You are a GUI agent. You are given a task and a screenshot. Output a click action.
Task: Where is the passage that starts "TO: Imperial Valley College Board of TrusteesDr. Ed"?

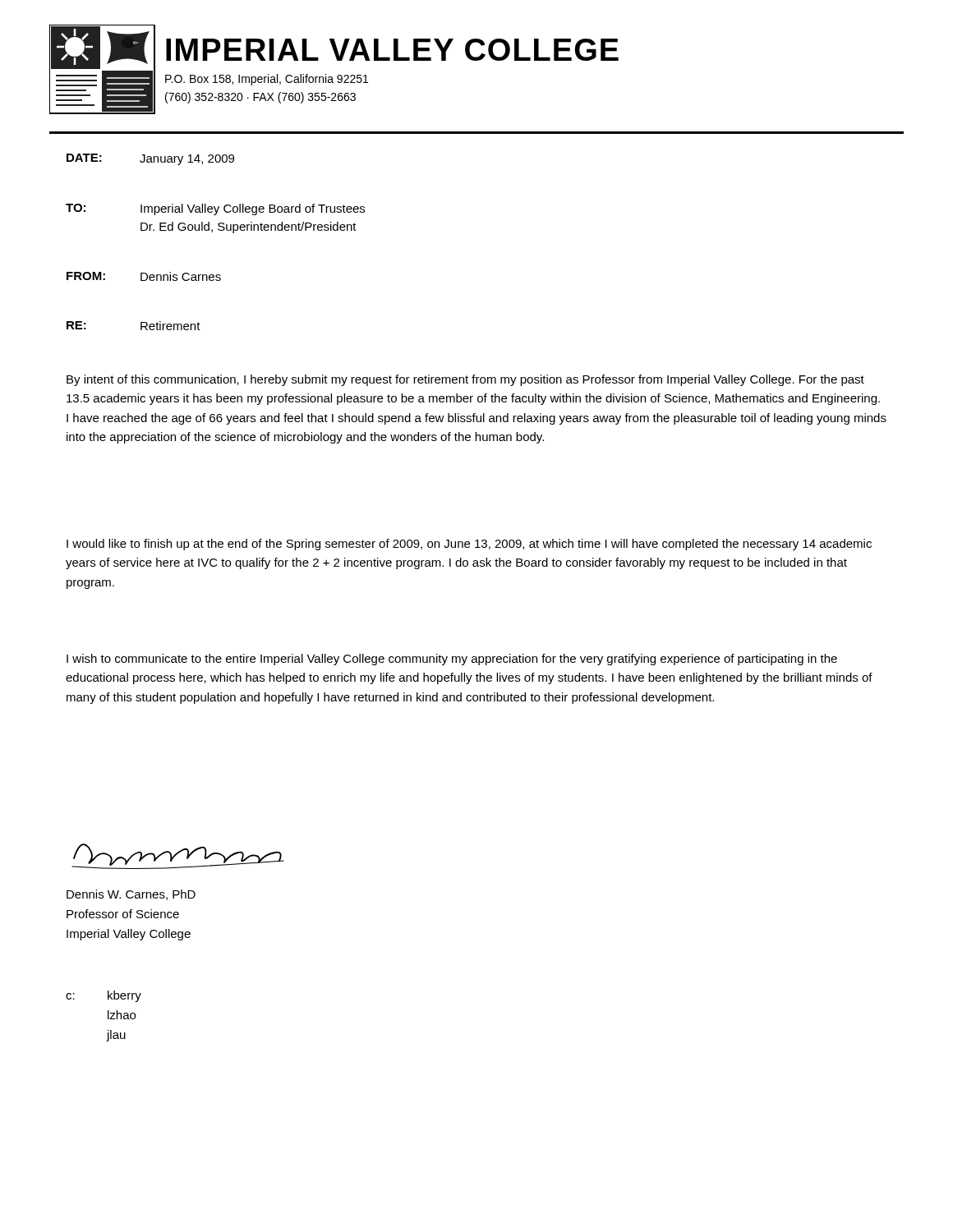click(x=215, y=209)
